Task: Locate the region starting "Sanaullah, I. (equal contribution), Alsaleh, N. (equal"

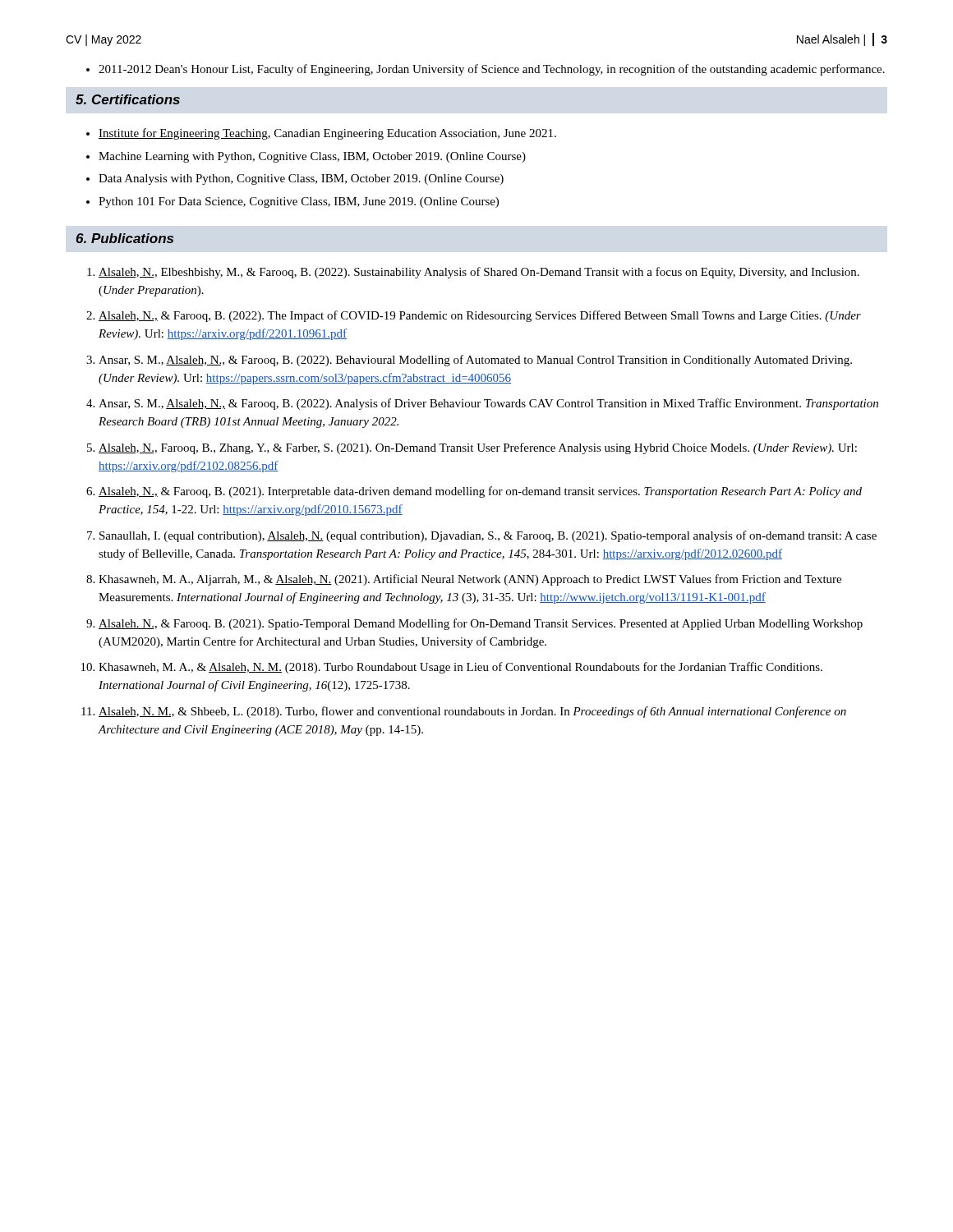Action: click(488, 544)
